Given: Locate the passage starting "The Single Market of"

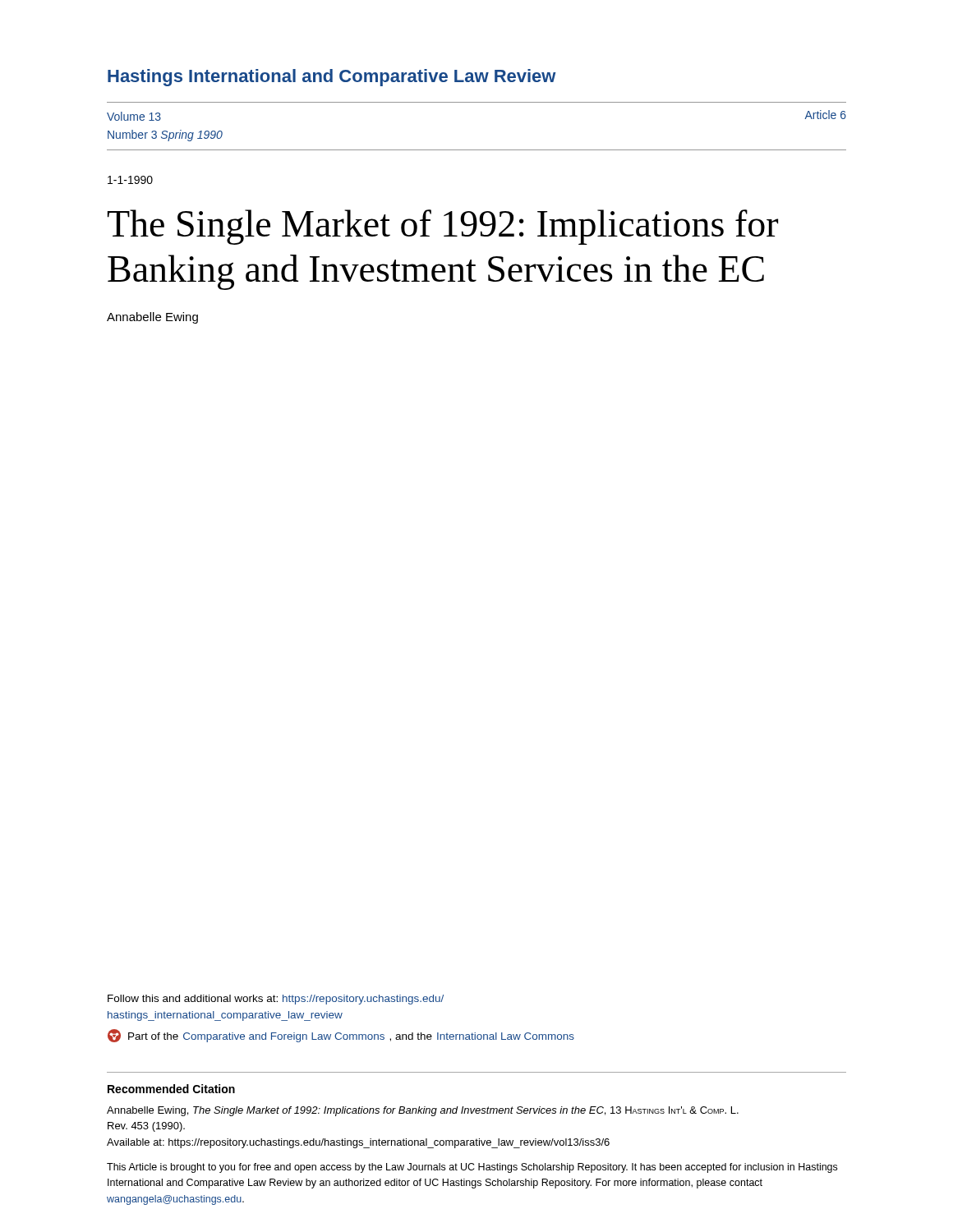Looking at the screenshot, I should pyautogui.click(x=476, y=246).
